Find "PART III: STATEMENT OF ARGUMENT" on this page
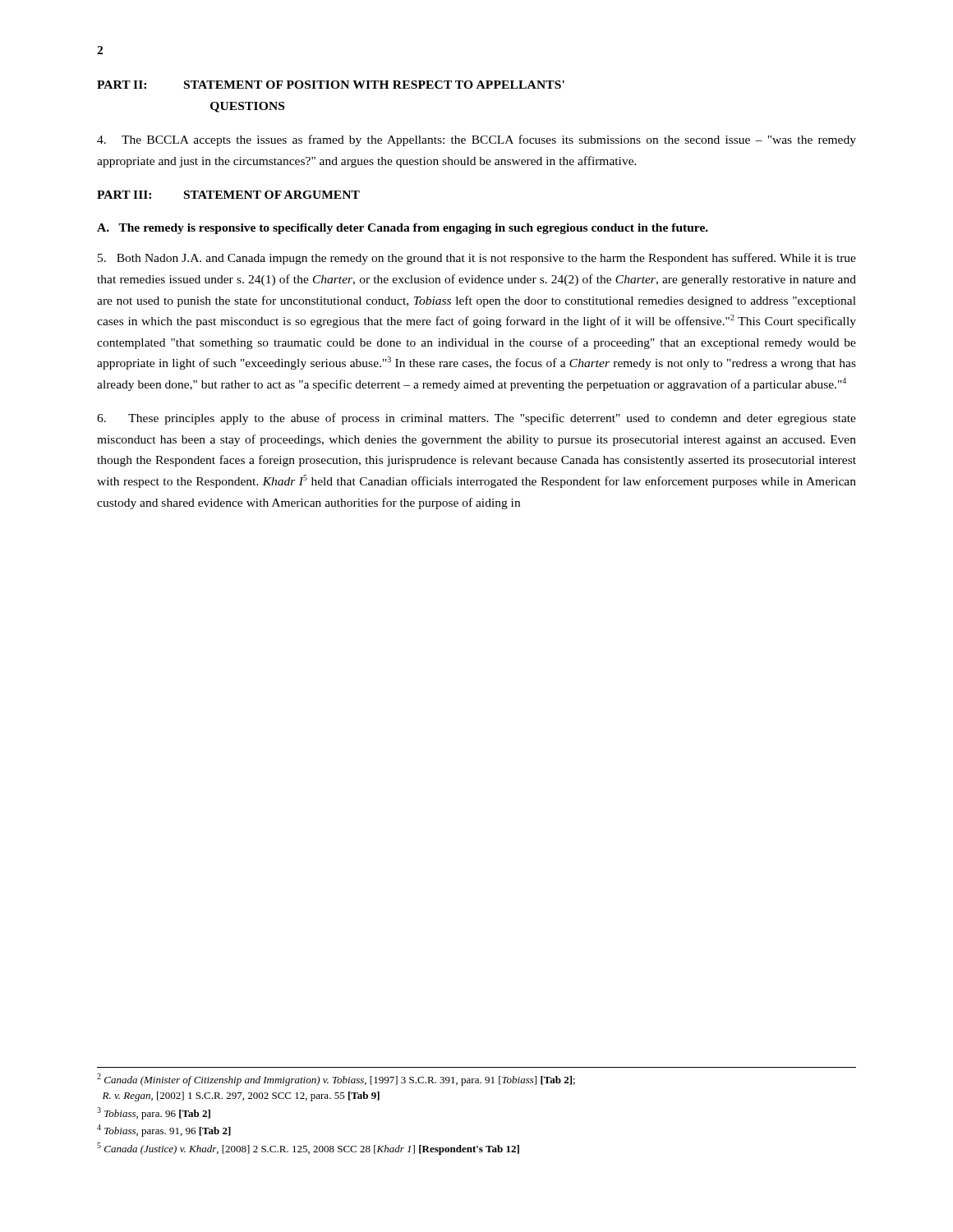This screenshot has width=953, height=1232. pyautogui.click(x=228, y=195)
